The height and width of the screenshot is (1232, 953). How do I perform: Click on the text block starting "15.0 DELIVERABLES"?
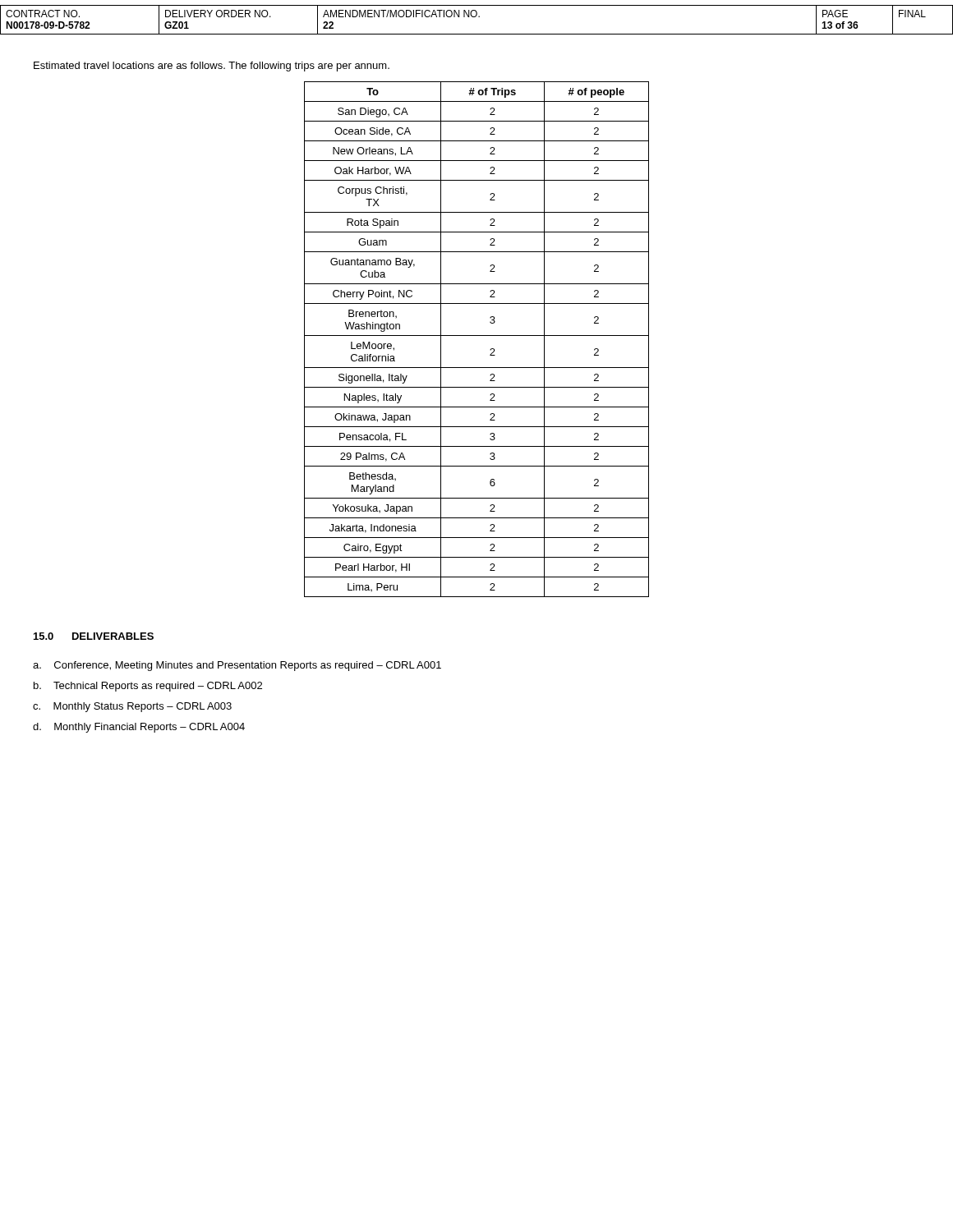tap(94, 636)
